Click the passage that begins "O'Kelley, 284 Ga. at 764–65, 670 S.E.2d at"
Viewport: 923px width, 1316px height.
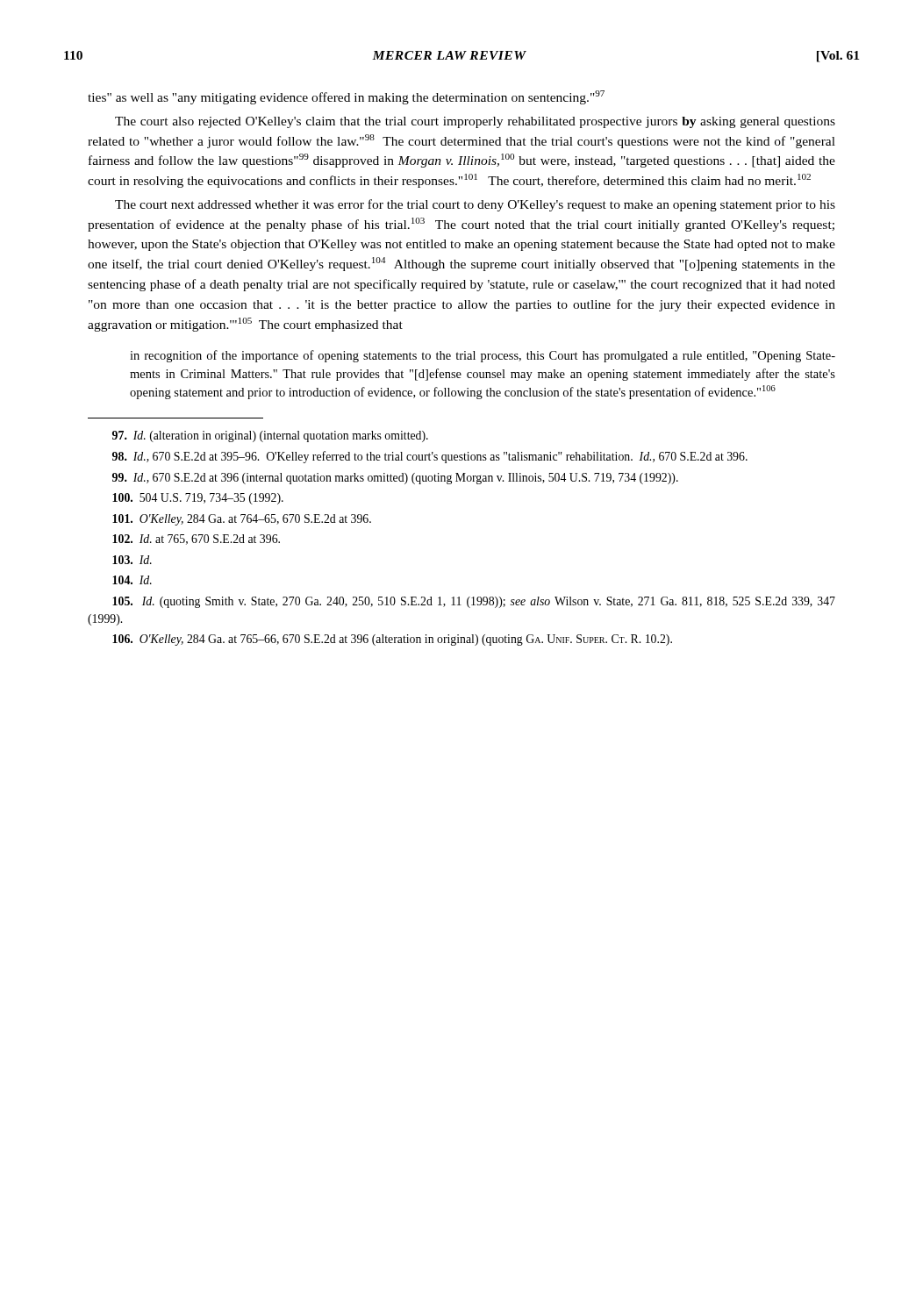(242, 519)
